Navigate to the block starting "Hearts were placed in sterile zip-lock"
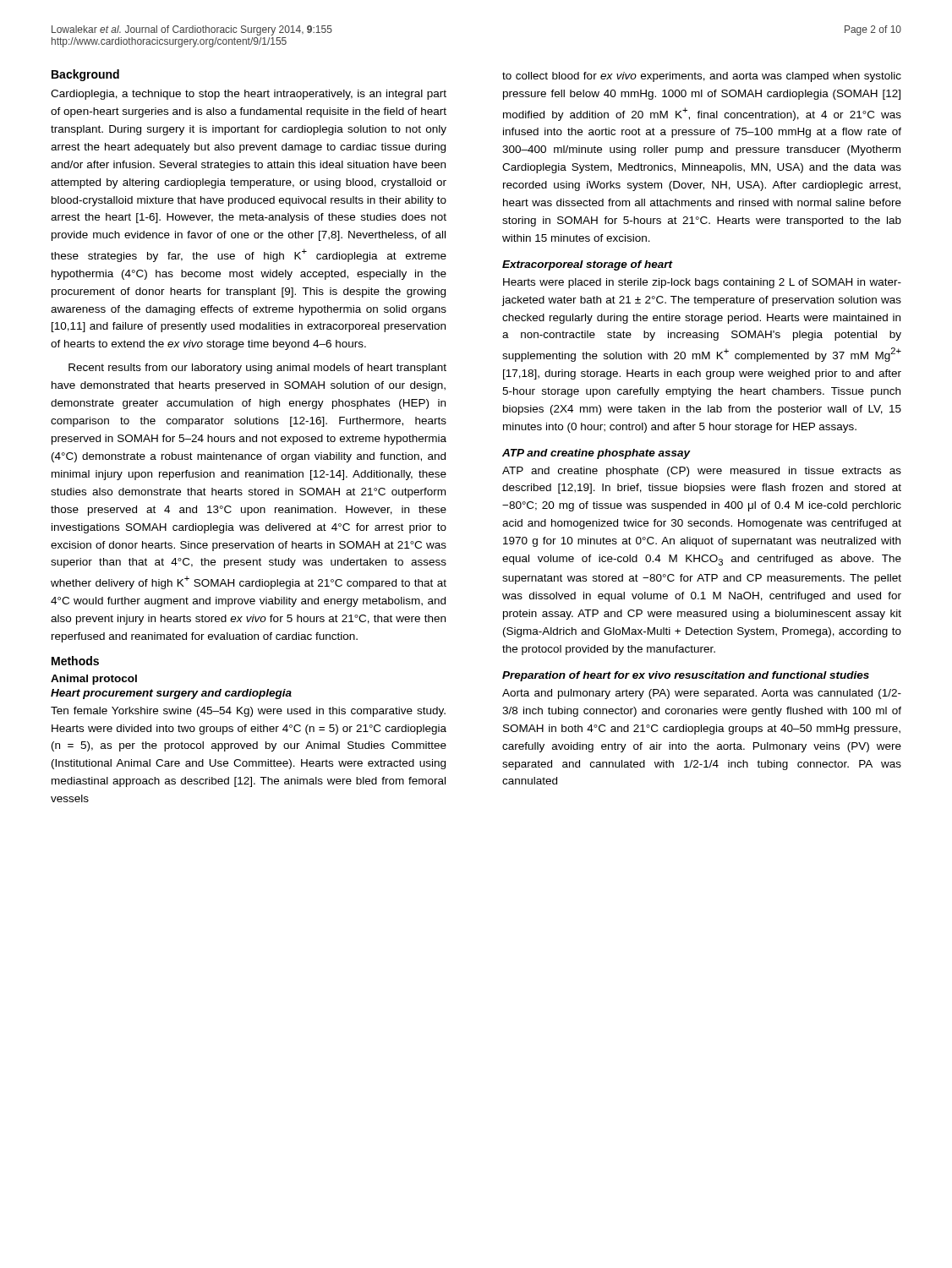This screenshot has width=952, height=1268. point(702,355)
